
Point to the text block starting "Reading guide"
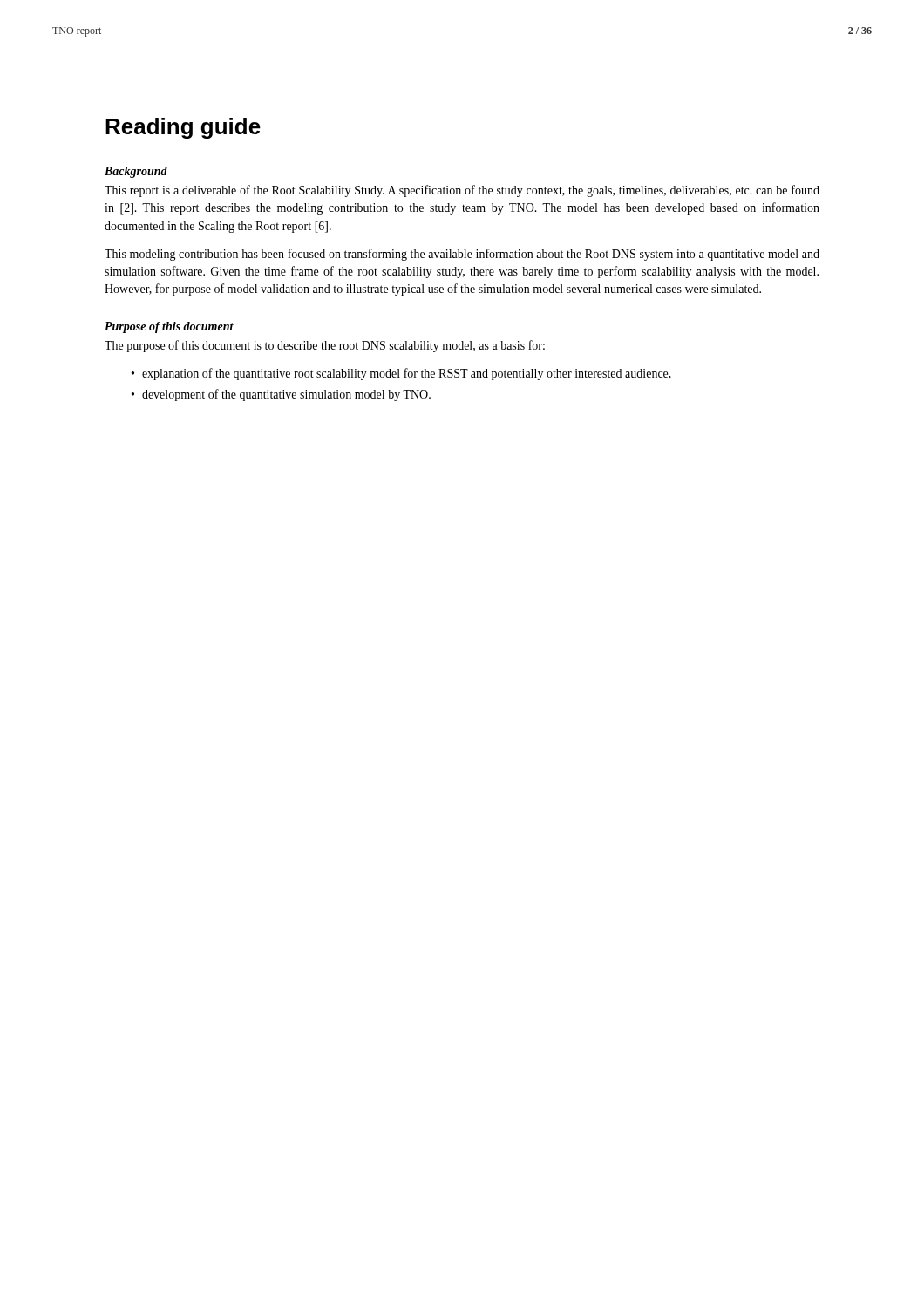coord(183,126)
